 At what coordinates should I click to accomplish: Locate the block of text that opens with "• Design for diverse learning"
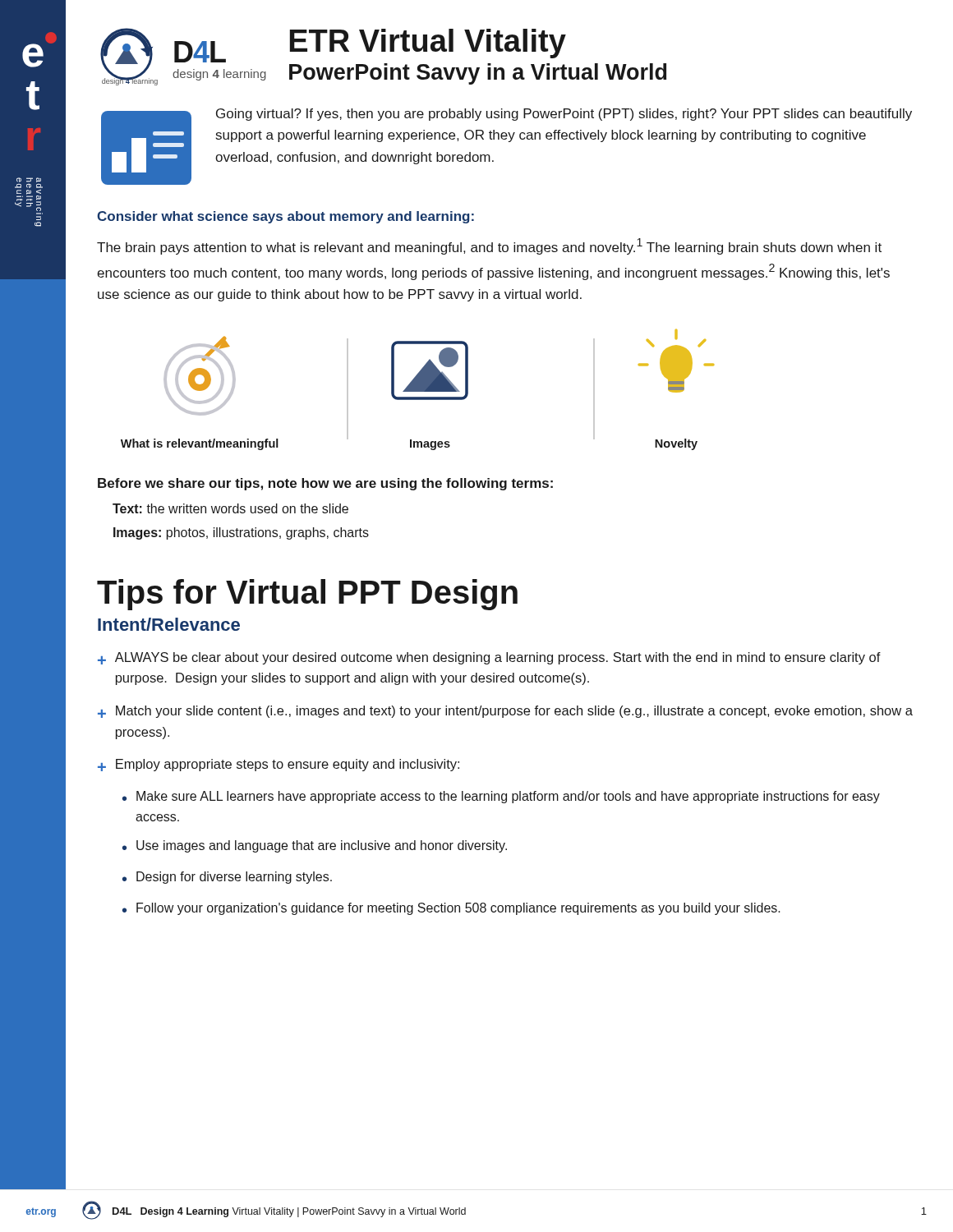coord(227,879)
